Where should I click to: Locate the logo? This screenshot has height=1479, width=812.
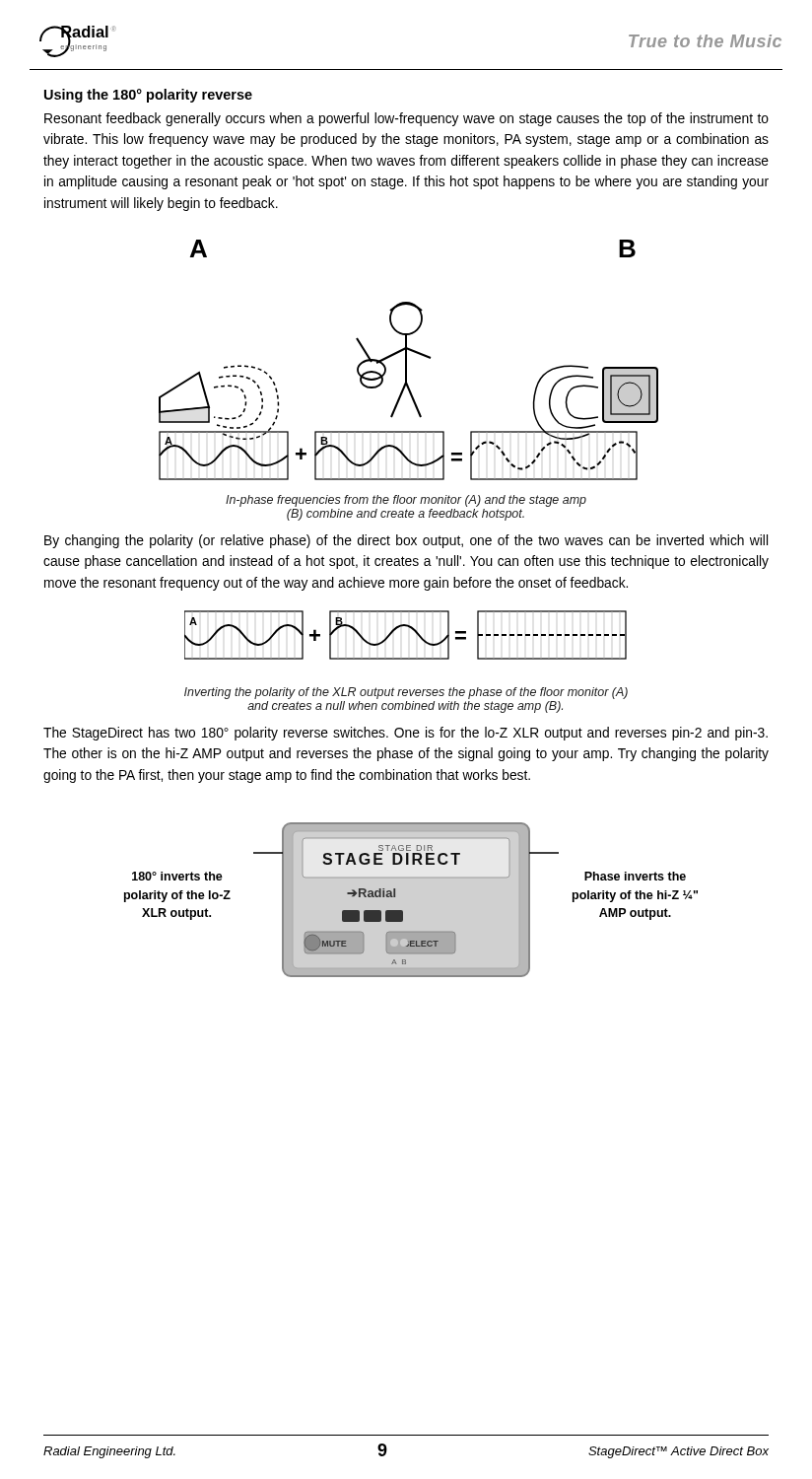pyautogui.click(x=84, y=41)
